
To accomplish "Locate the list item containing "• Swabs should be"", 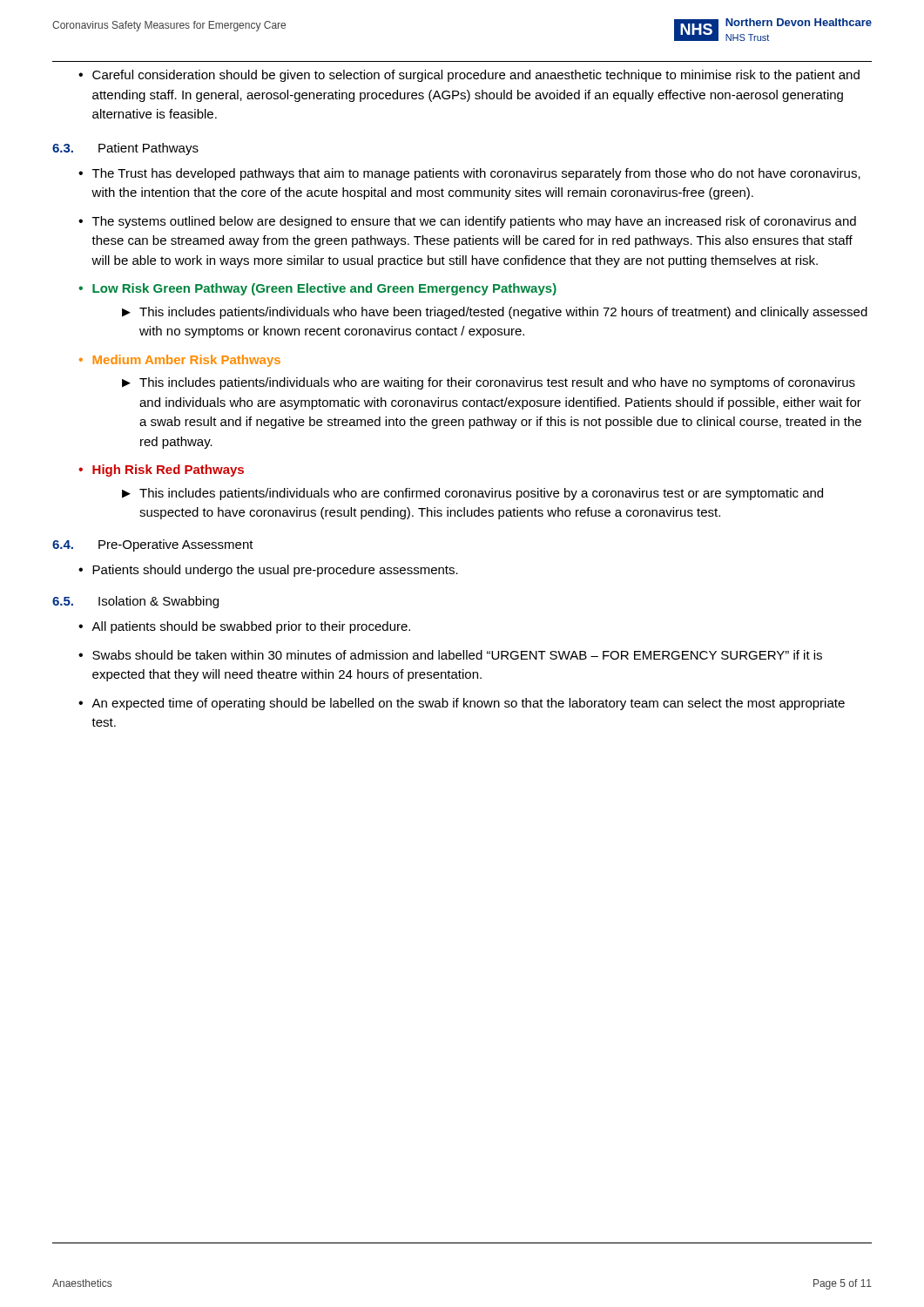I will coord(475,665).
